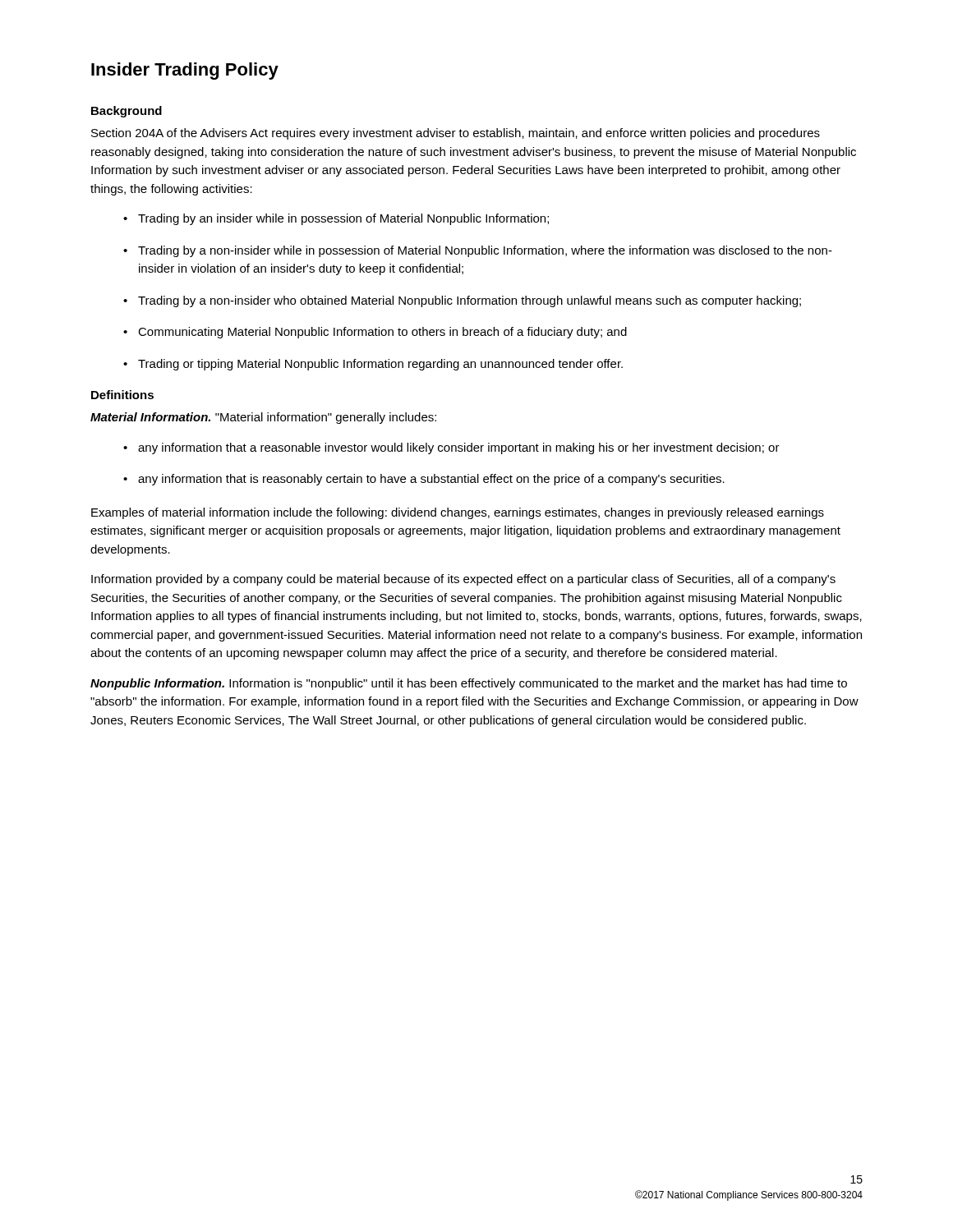The width and height of the screenshot is (953, 1232).
Task: Point to the block starting "any information that a"
Action: [493, 447]
